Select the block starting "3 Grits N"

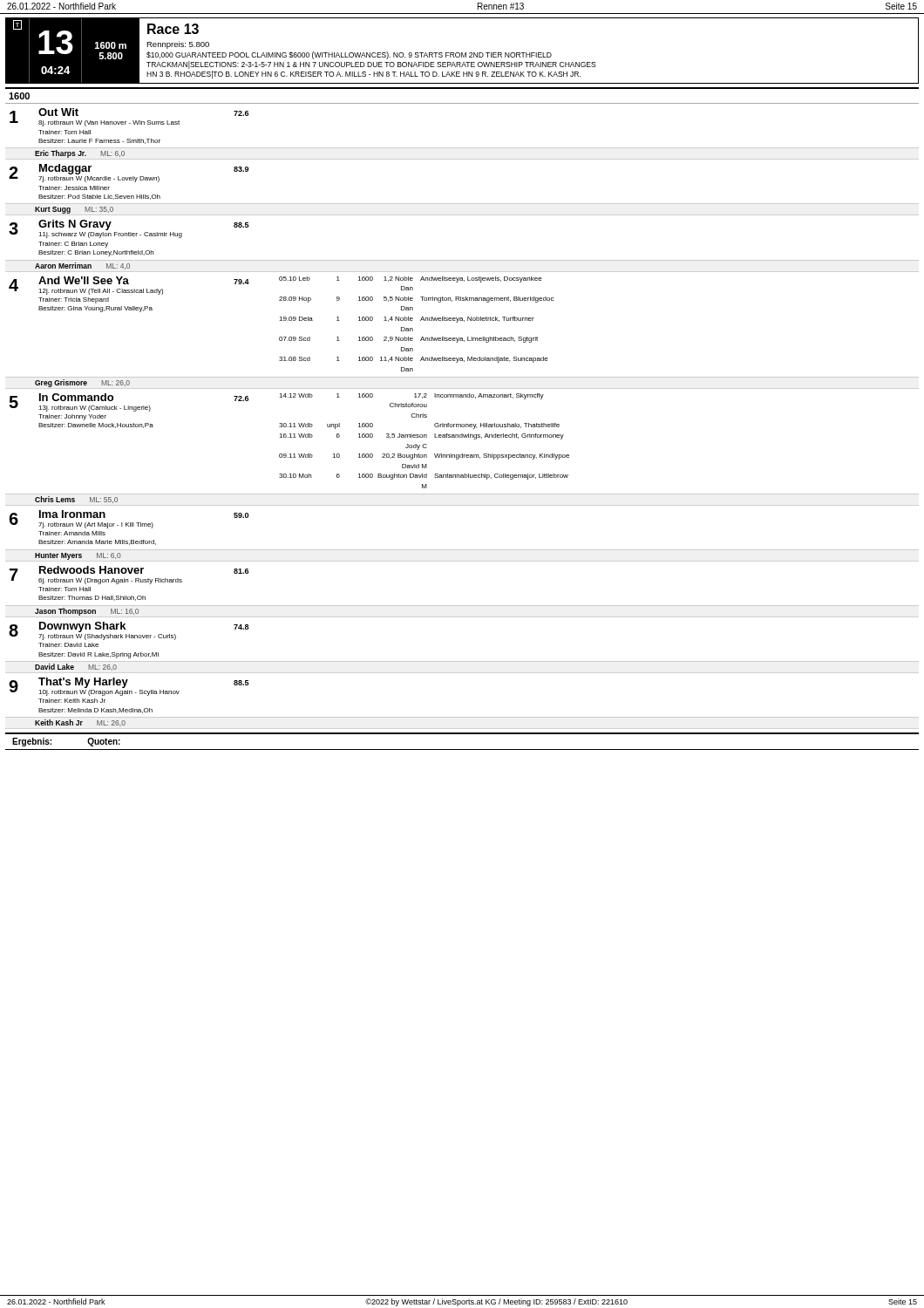tap(129, 229)
